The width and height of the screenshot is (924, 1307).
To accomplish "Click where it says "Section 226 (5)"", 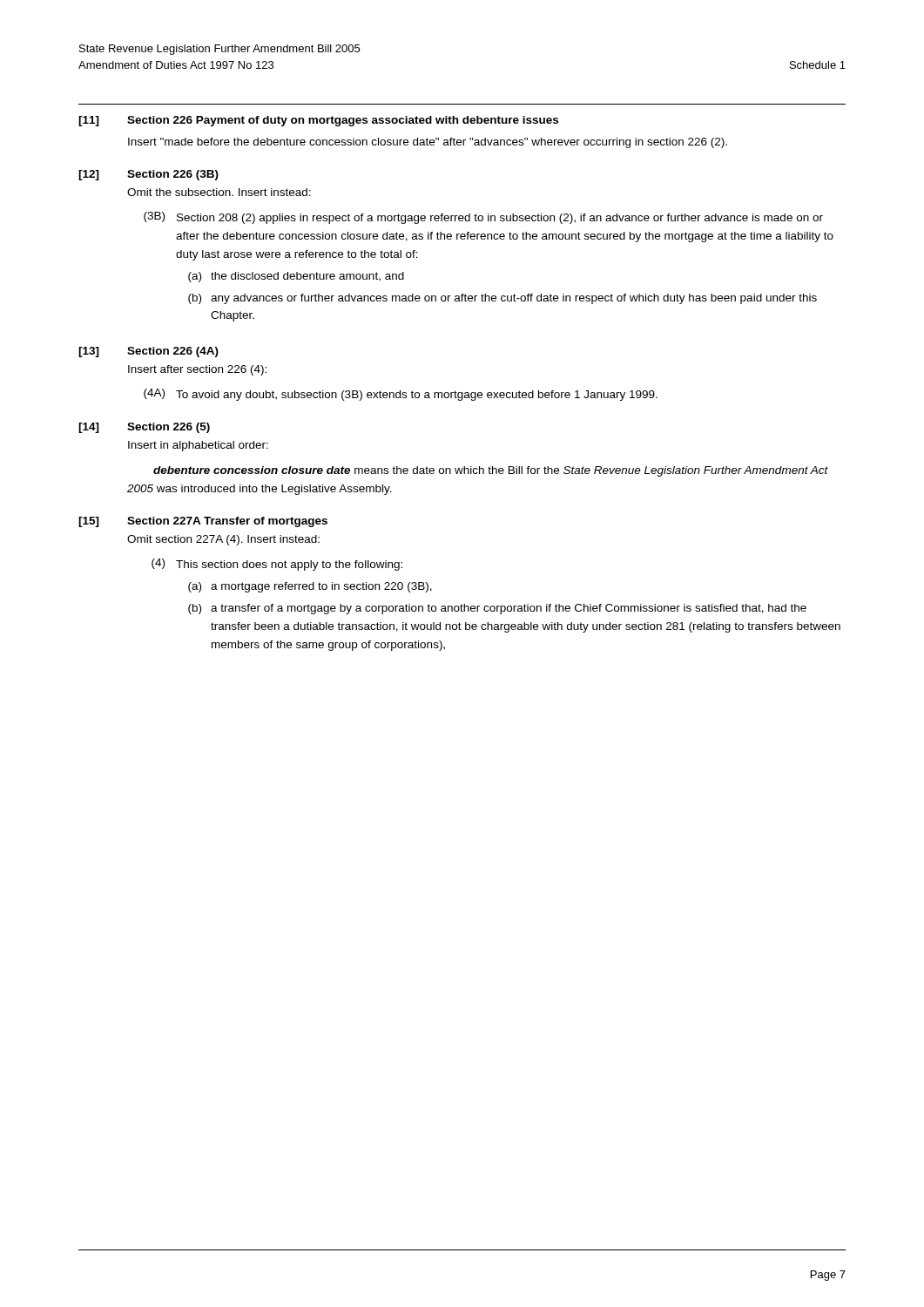I will [x=169, y=427].
